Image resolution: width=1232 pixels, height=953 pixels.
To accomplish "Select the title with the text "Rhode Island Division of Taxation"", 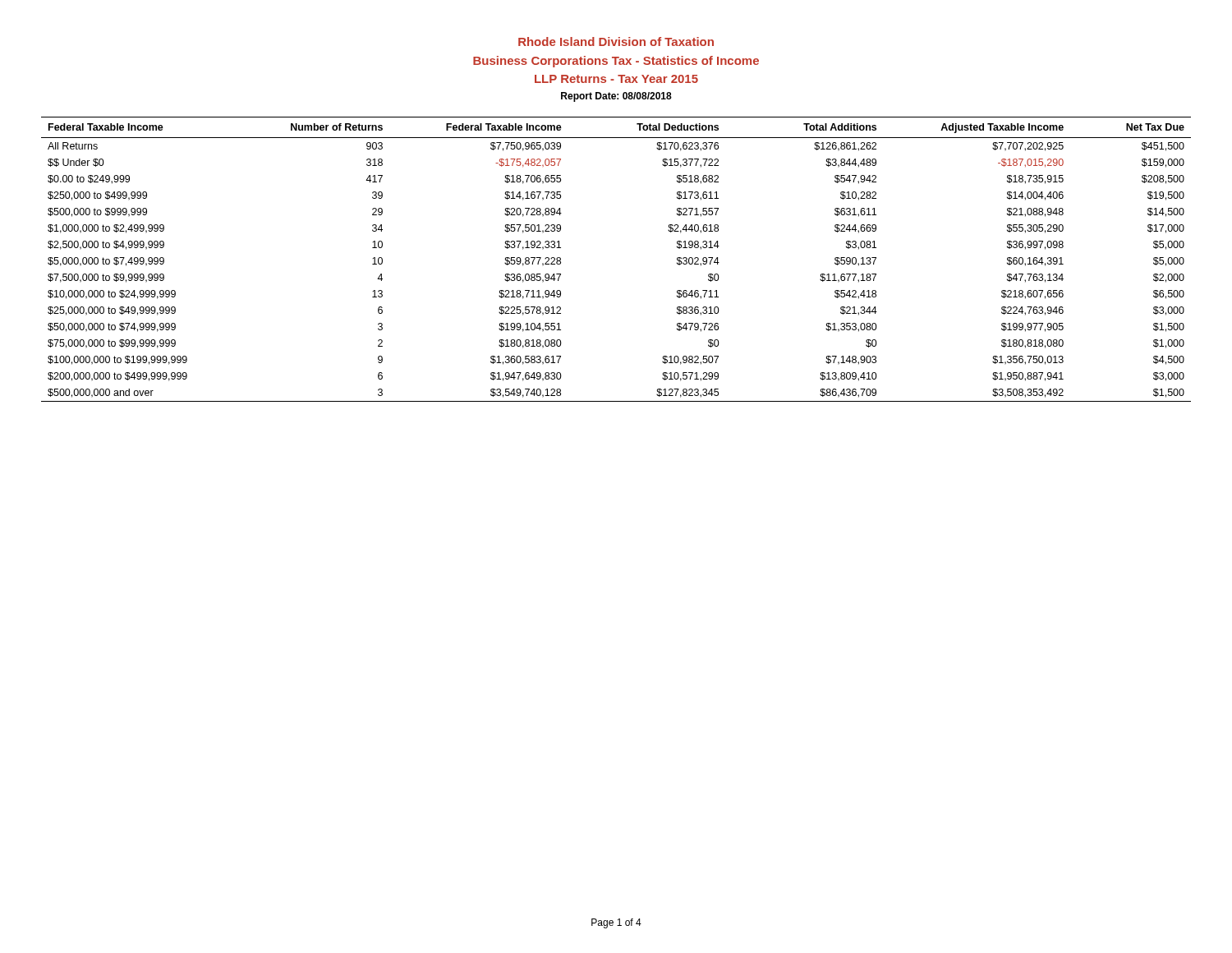I will [616, 67].
